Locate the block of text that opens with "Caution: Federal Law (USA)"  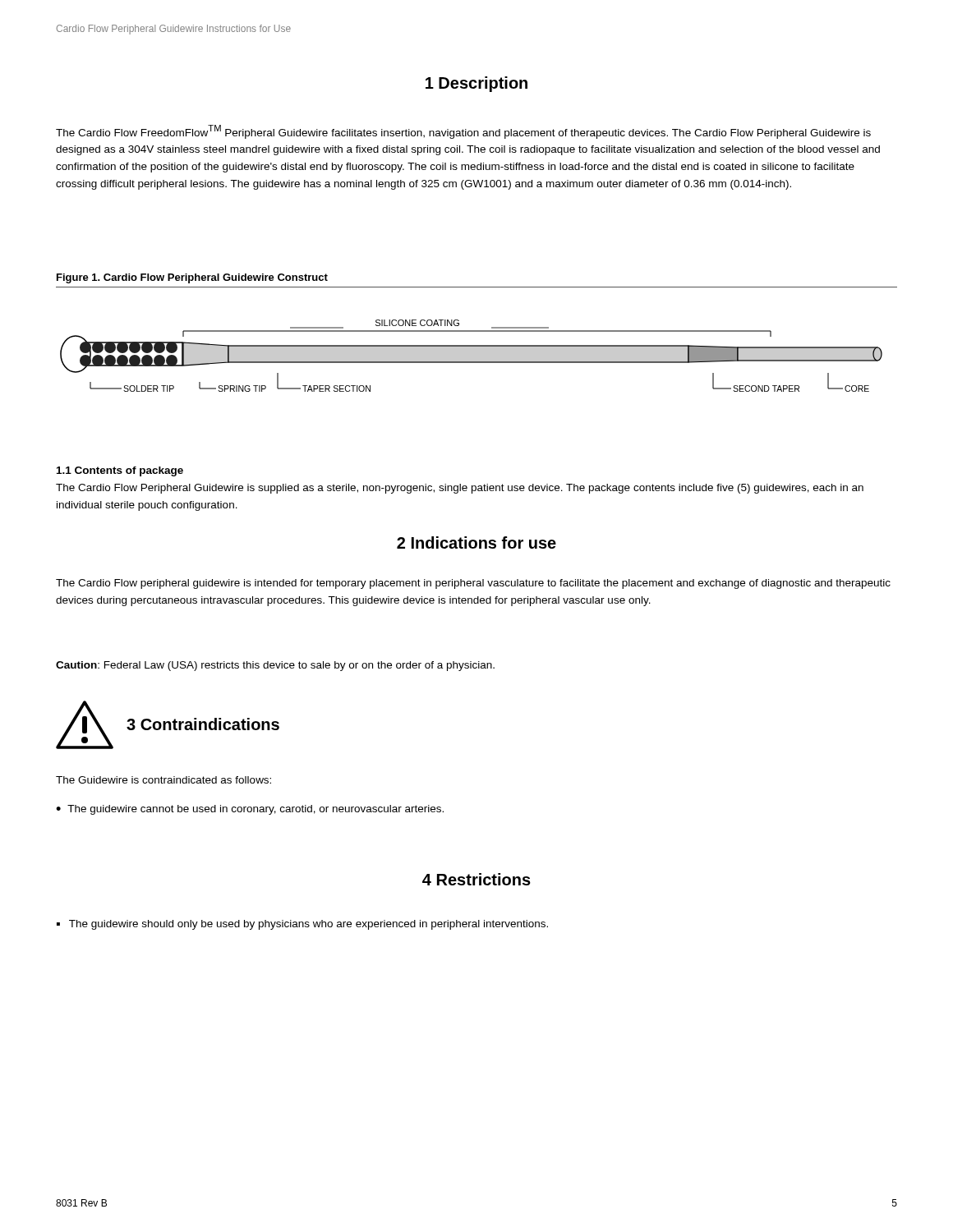(276, 665)
